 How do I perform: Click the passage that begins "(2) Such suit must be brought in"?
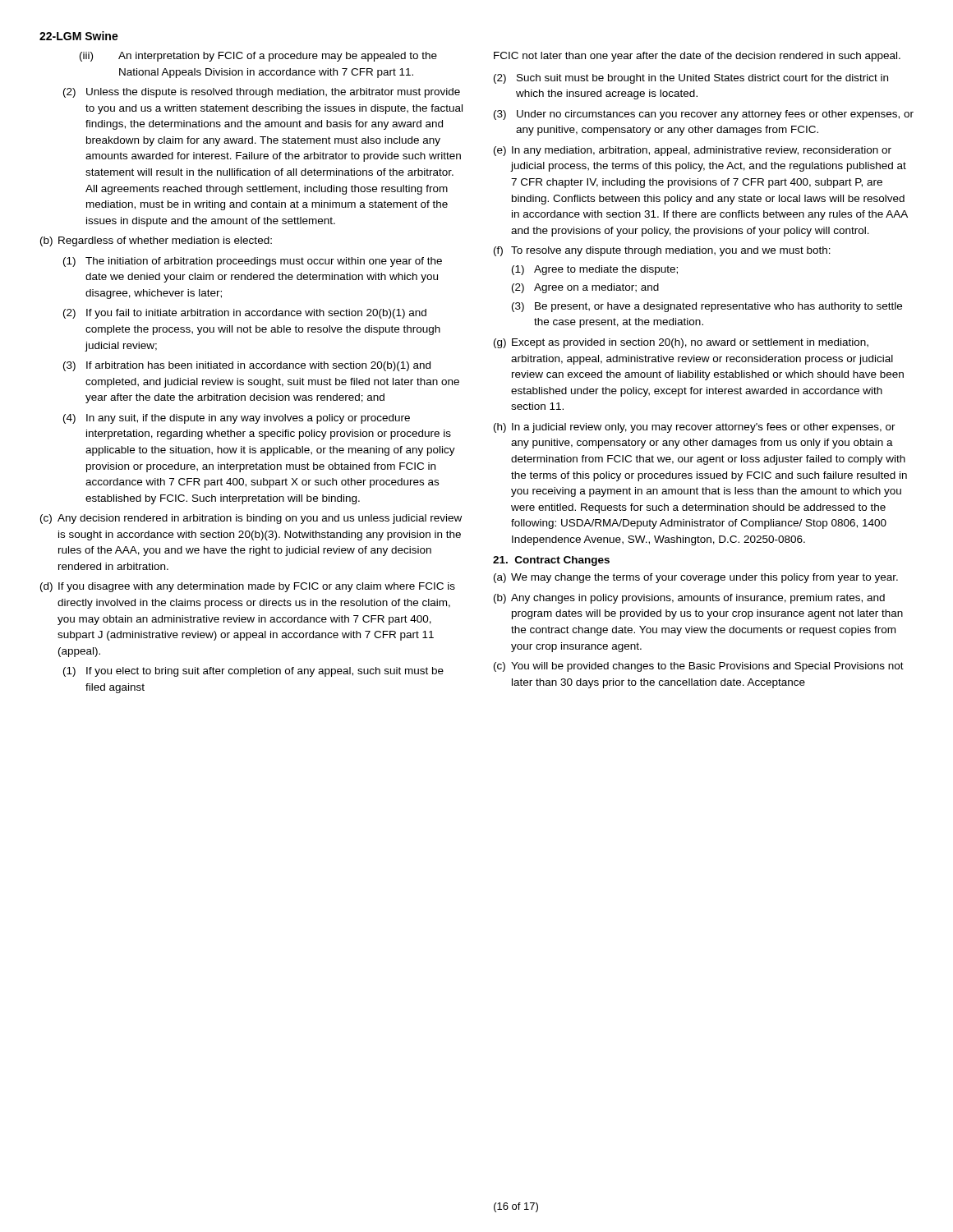703,86
